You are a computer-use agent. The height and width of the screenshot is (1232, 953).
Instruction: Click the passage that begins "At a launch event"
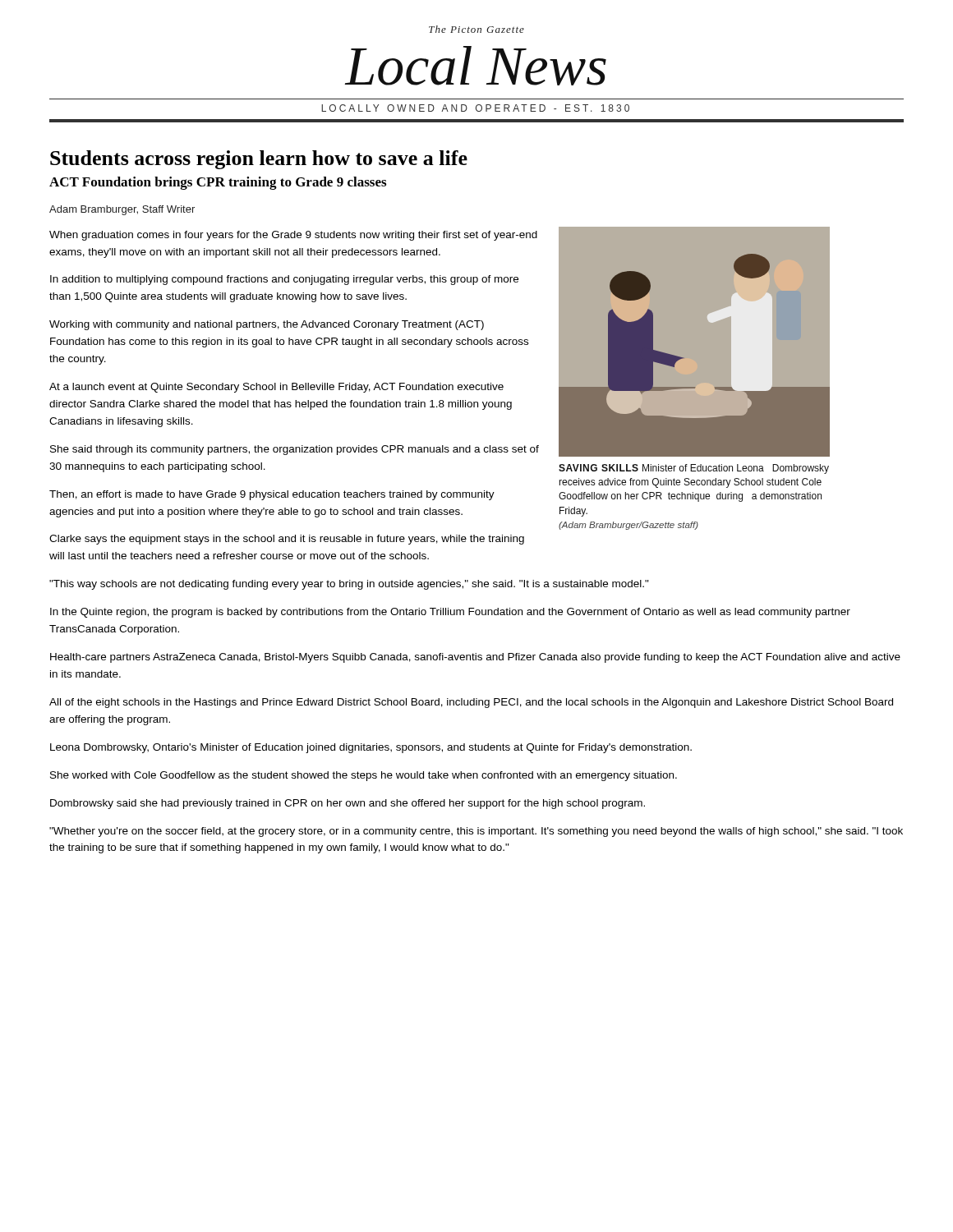click(294, 404)
